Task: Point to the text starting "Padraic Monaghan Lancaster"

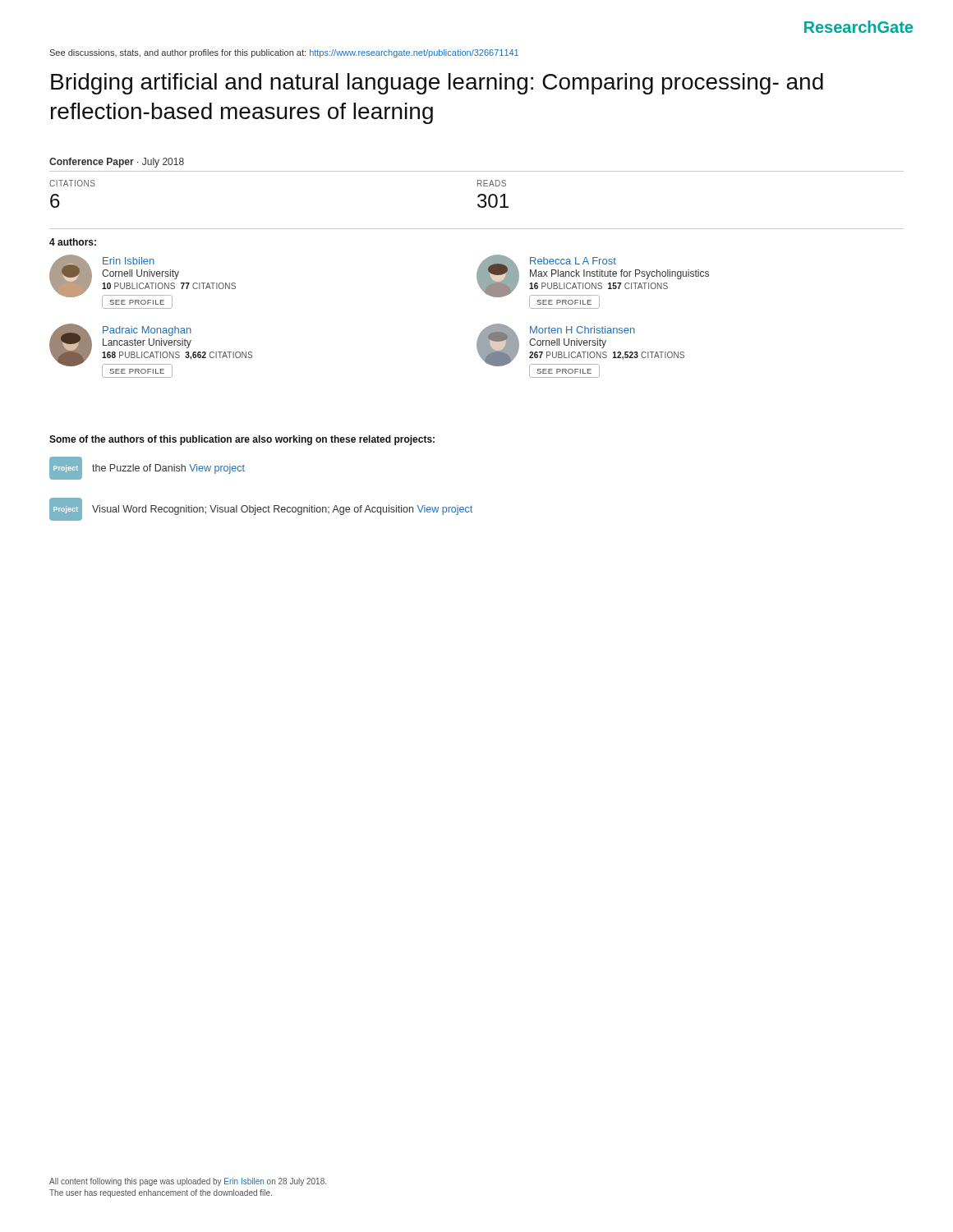Action: pos(263,351)
